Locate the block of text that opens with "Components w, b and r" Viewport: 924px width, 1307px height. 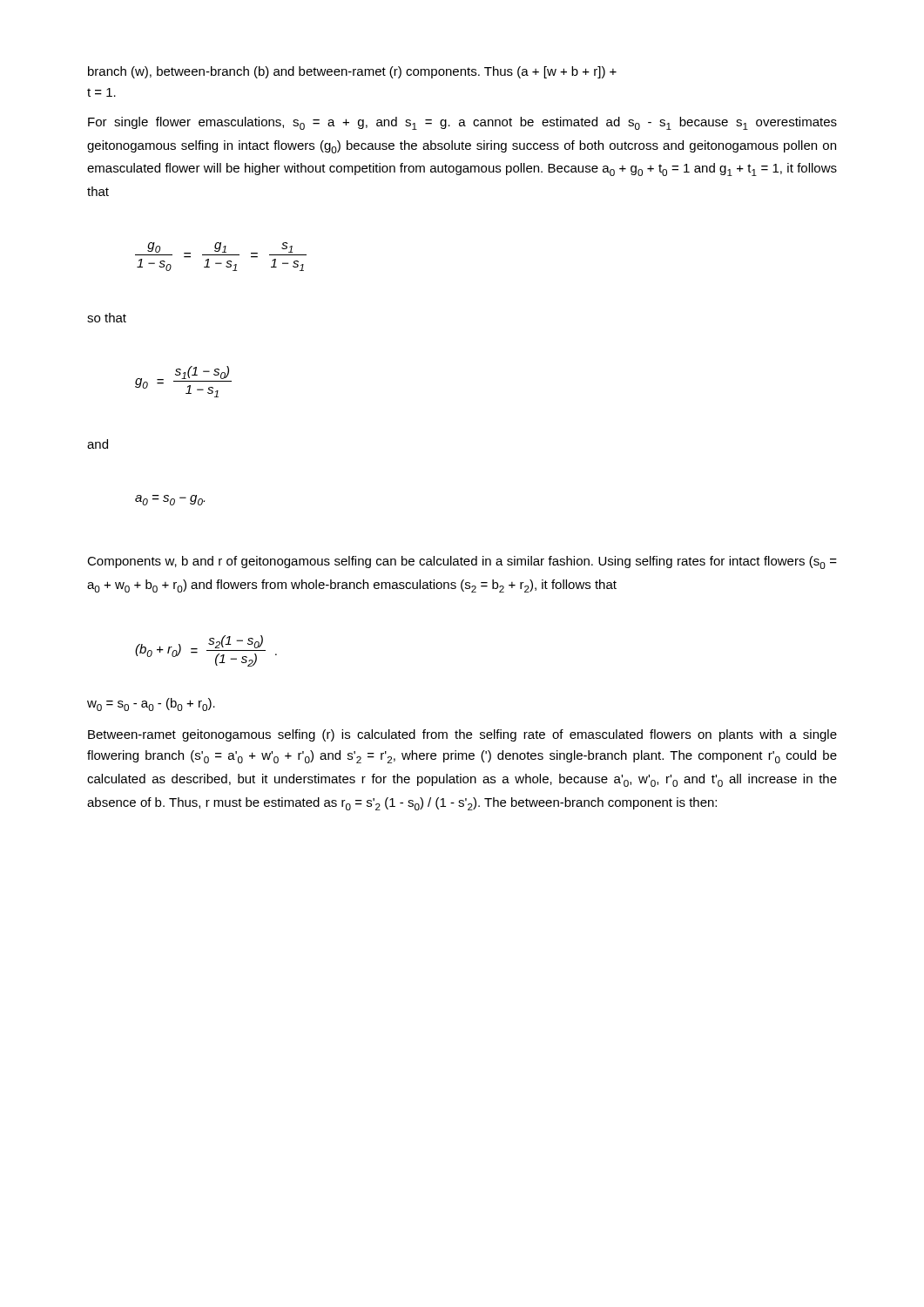coord(462,574)
